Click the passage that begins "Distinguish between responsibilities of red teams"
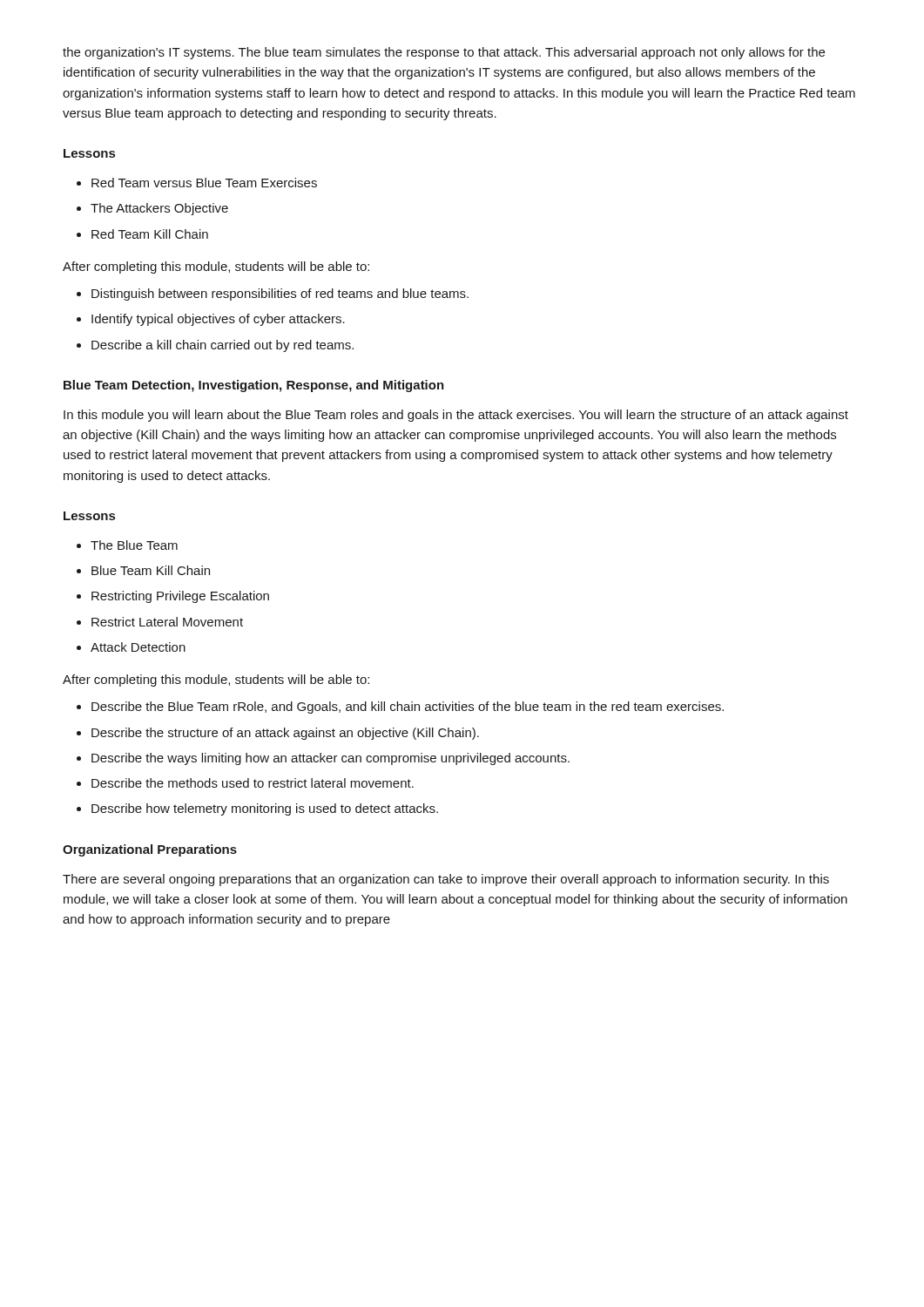The height and width of the screenshot is (1307, 924). coord(280,293)
